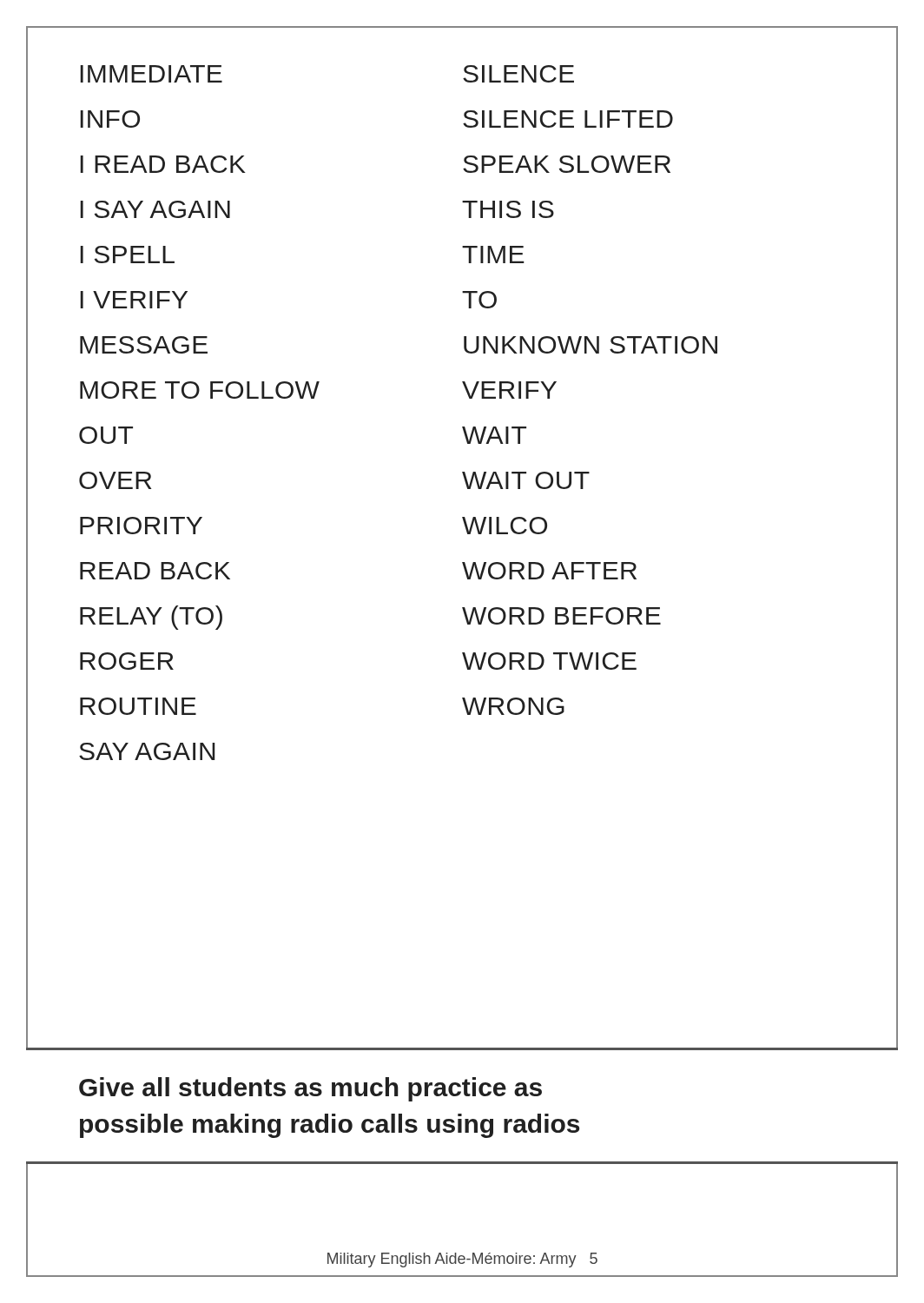Screen dimensions: 1303x924
Task: Click on the text block starting "I SAY AGAIN"
Action: 155,209
